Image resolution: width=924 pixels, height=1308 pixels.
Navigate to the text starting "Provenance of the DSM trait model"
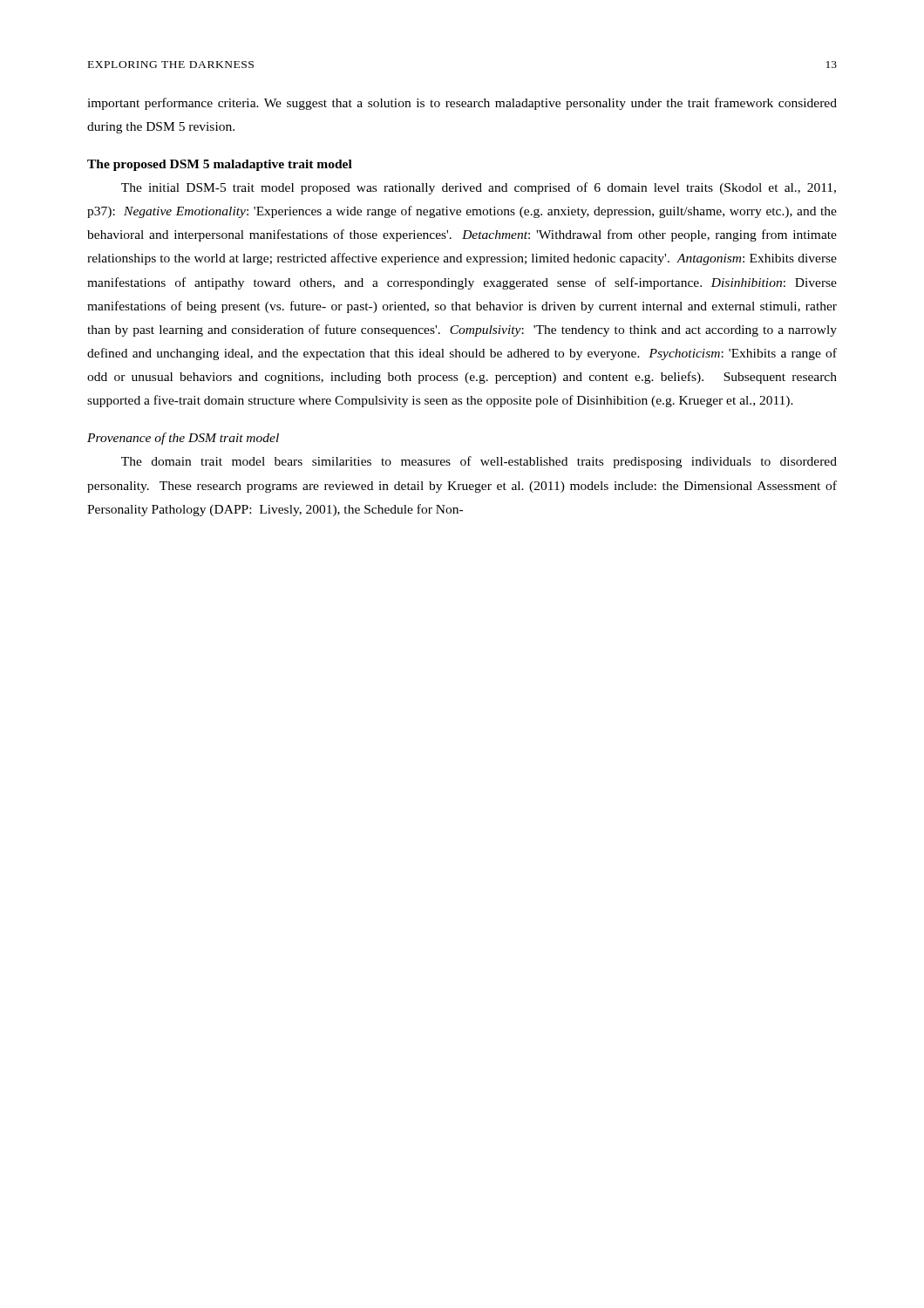183,439
